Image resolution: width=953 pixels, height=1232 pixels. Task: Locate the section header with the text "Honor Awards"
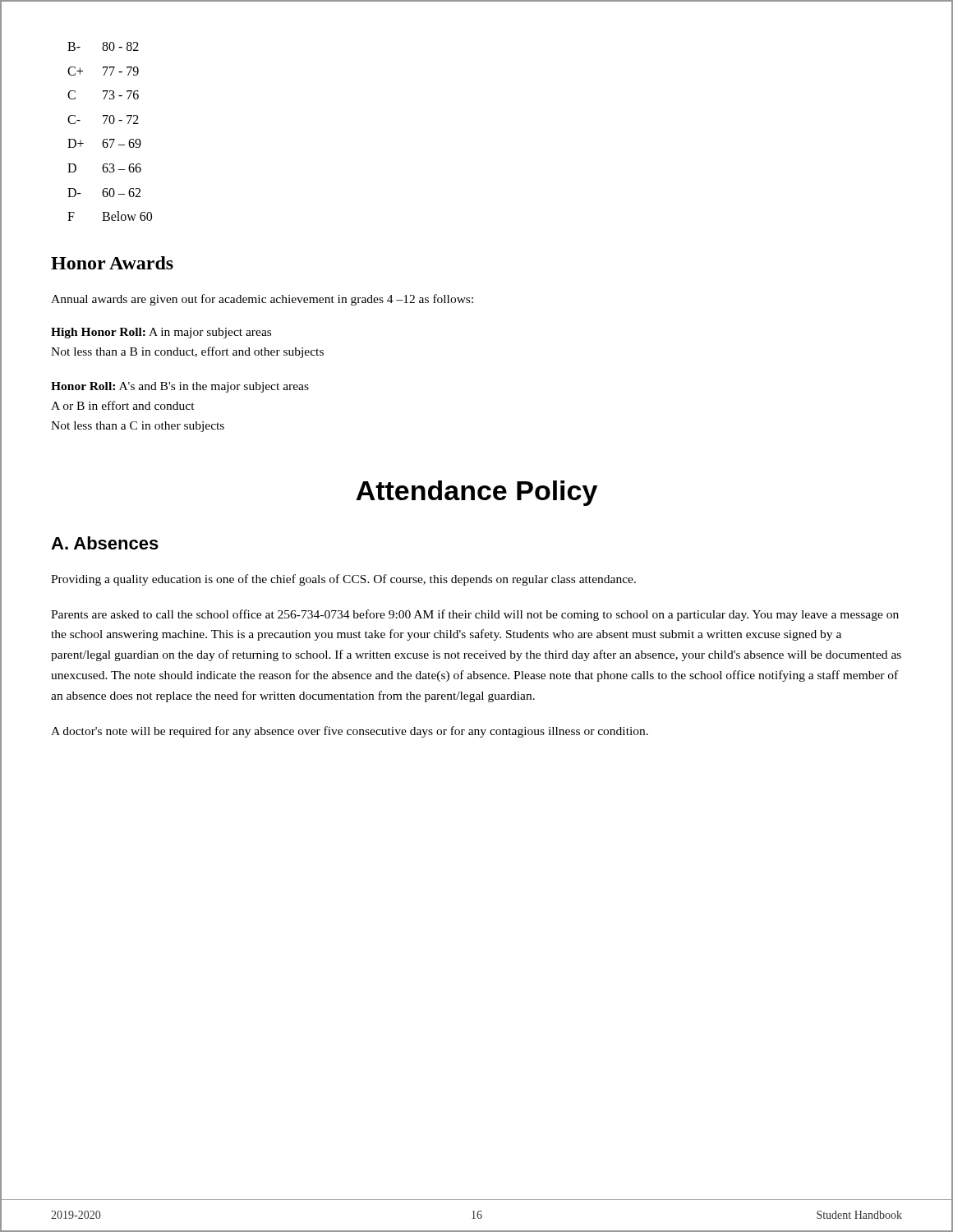pyautogui.click(x=112, y=263)
